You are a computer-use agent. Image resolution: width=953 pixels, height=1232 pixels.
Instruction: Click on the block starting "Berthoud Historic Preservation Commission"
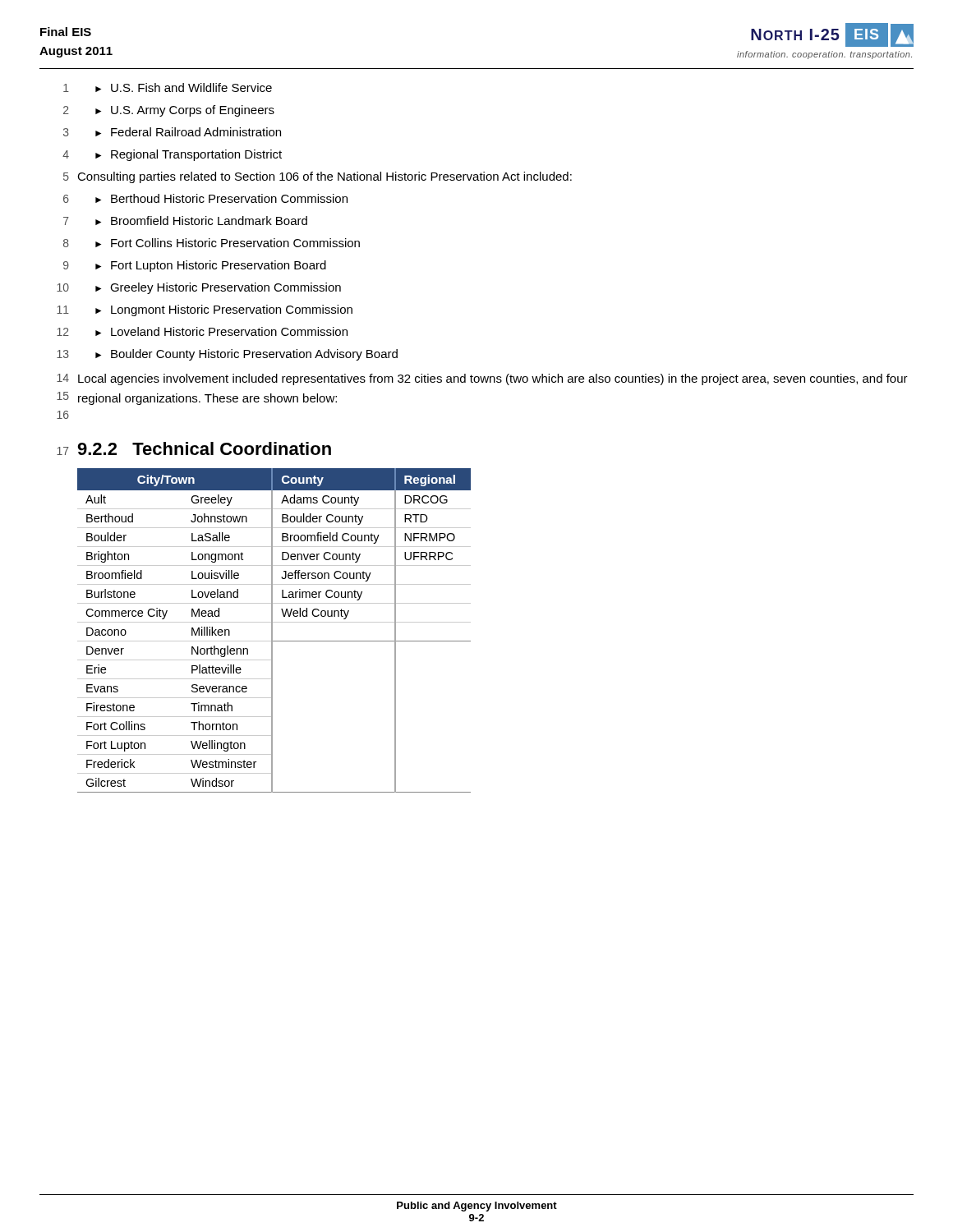(x=229, y=198)
